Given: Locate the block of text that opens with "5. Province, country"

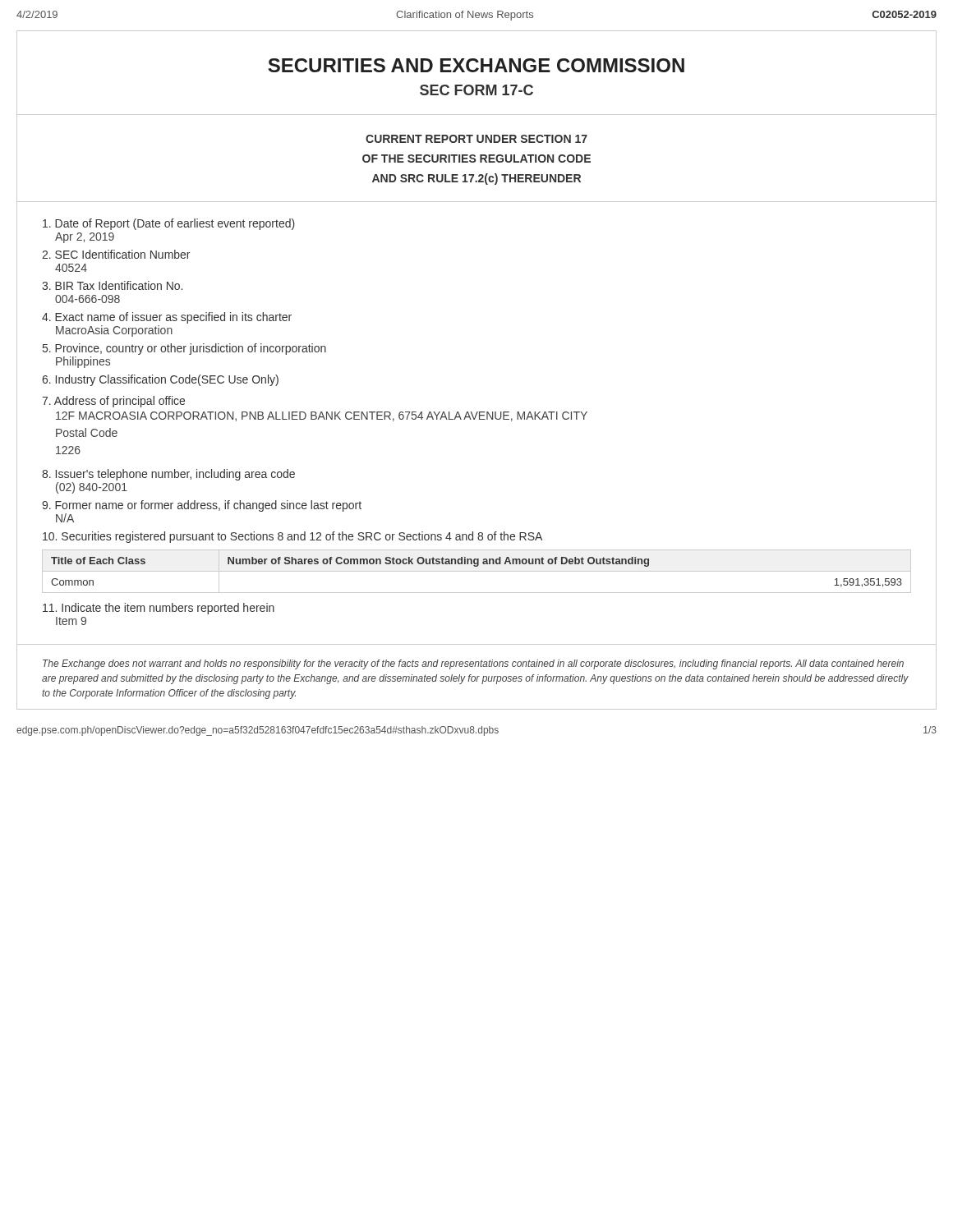Looking at the screenshot, I should pyautogui.click(x=184, y=355).
